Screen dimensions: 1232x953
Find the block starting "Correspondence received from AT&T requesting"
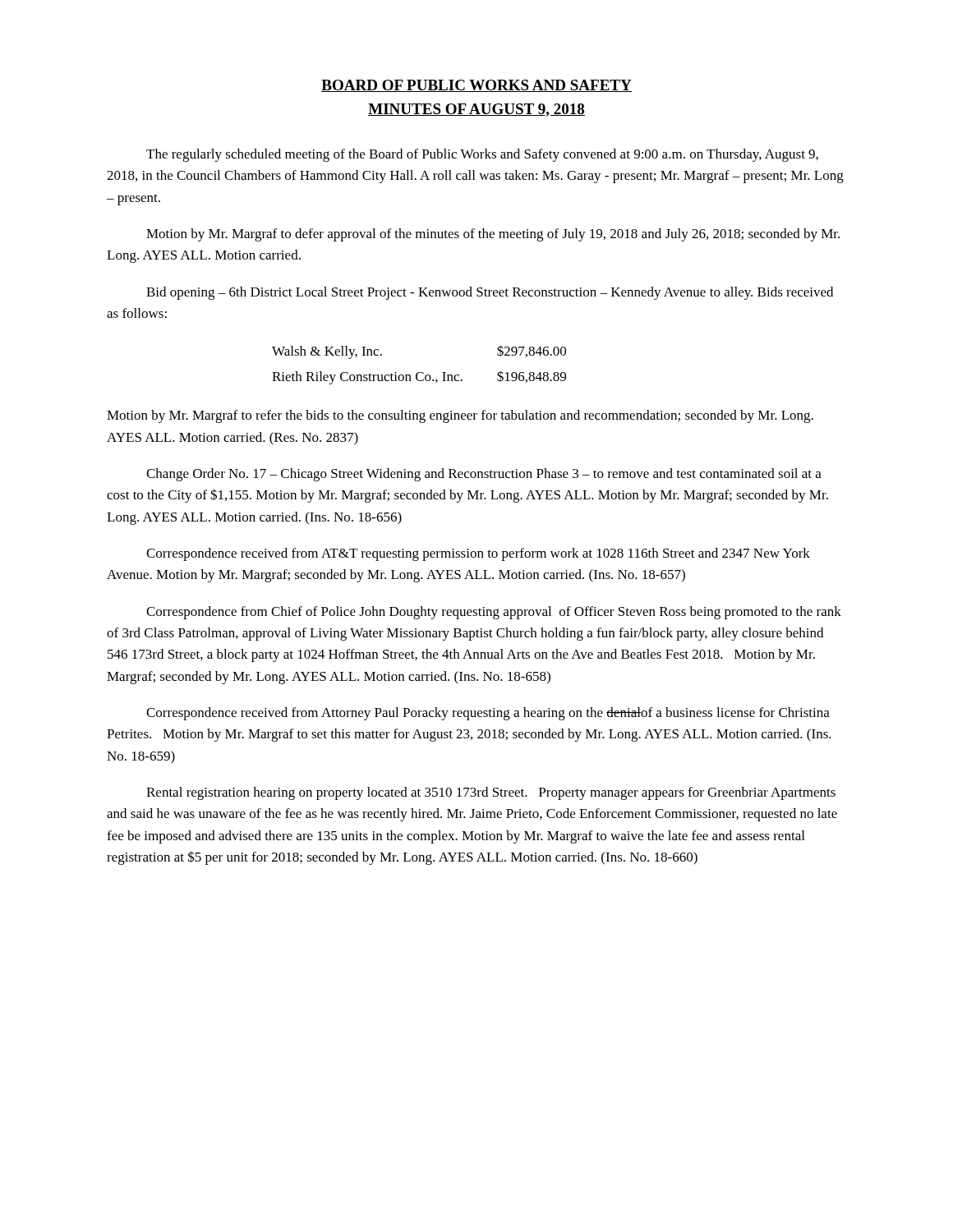pyautogui.click(x=458, y=564)
